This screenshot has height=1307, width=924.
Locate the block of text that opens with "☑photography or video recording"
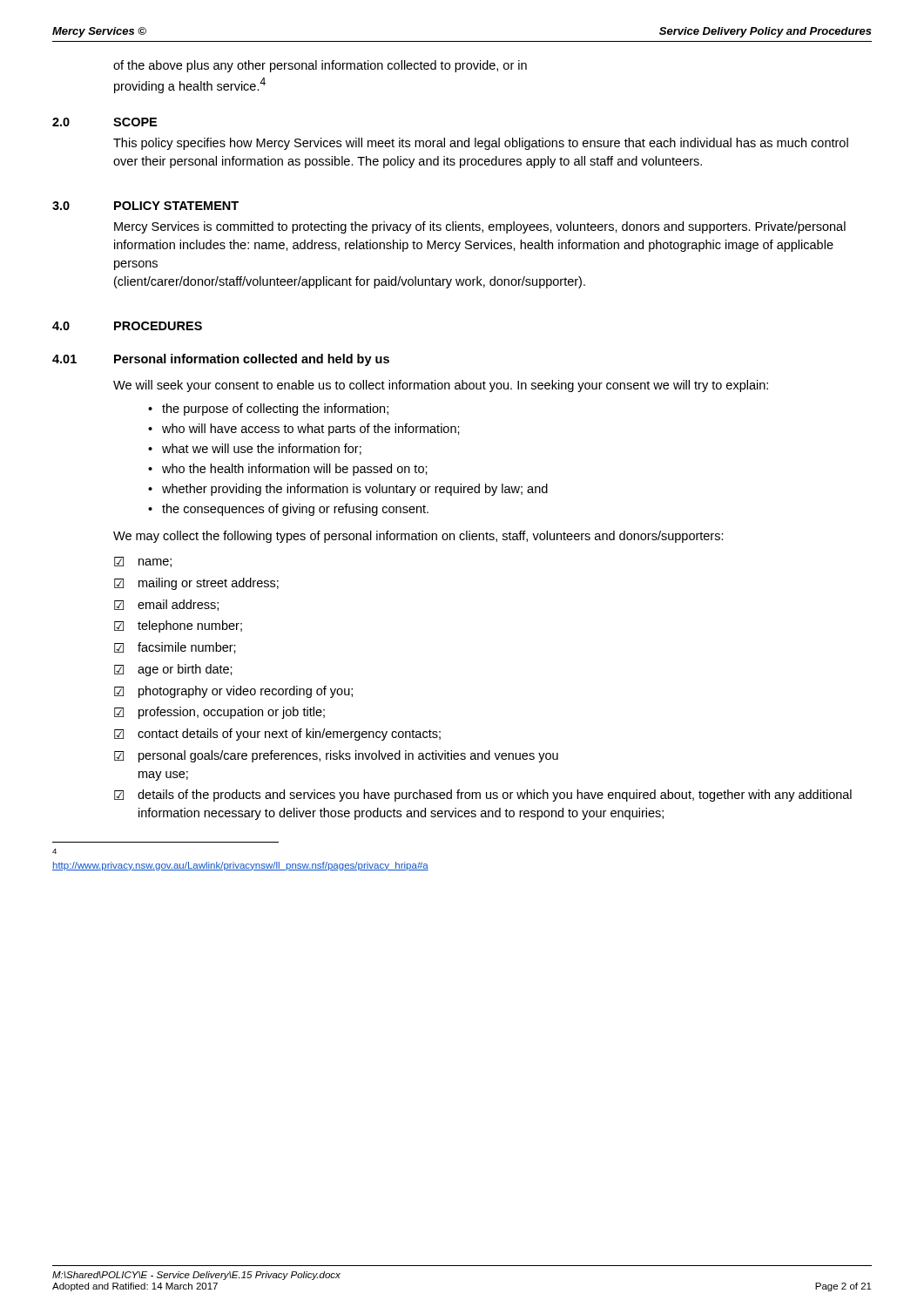(233, 692)
